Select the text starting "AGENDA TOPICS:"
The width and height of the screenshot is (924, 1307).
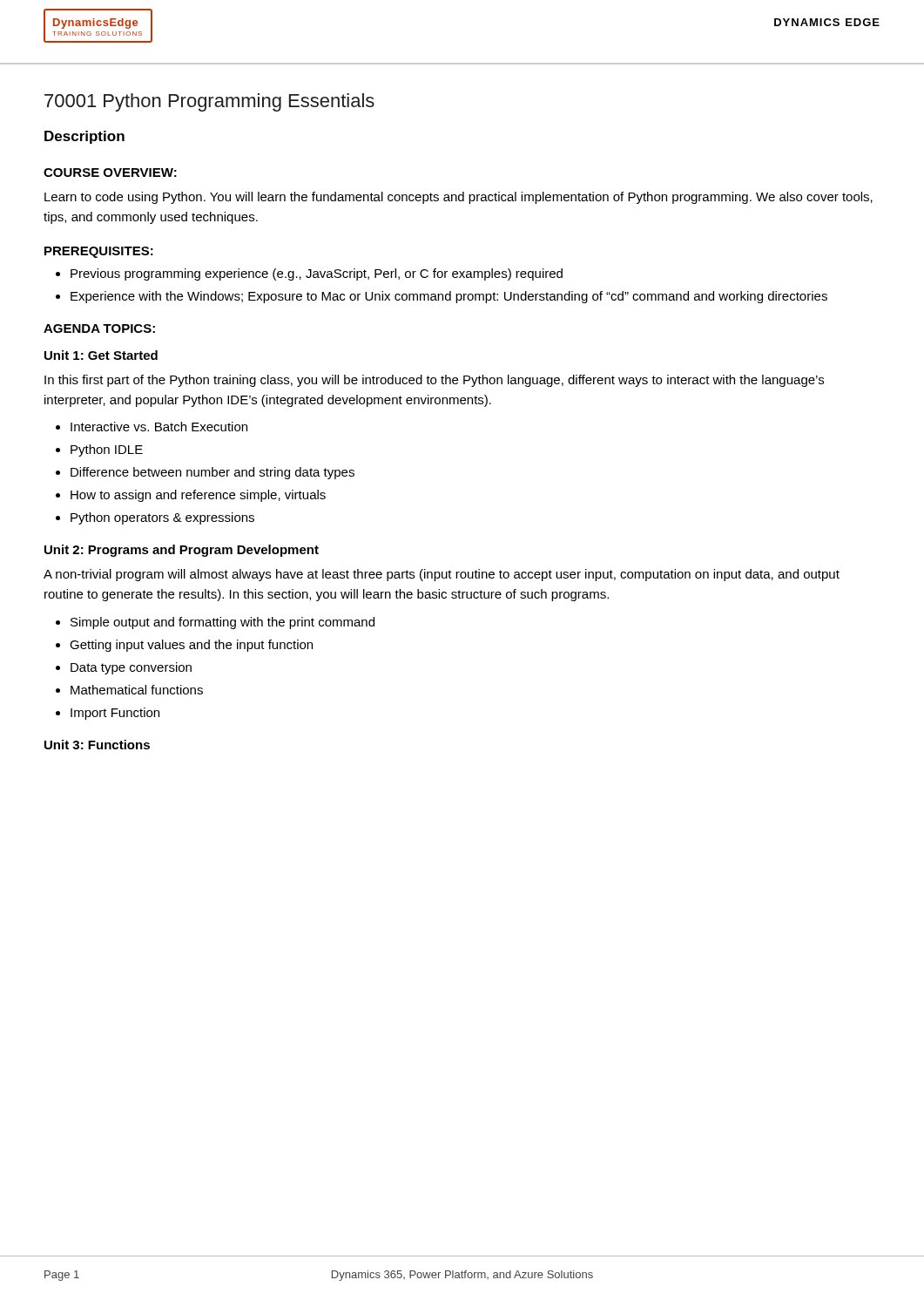coord(100,328)
